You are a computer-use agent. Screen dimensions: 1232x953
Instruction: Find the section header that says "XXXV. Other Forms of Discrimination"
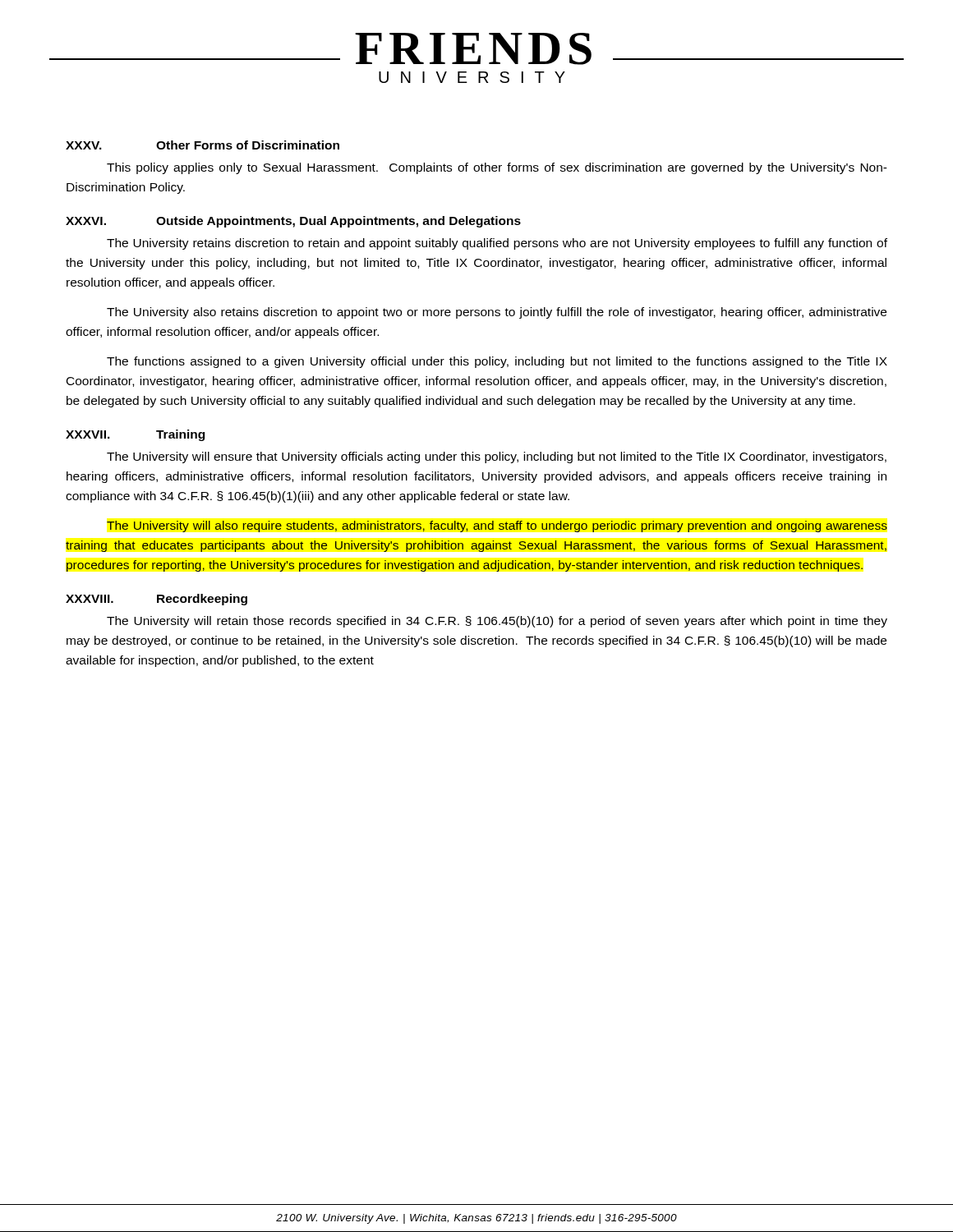pyautogui.click(x=203, y=145)
